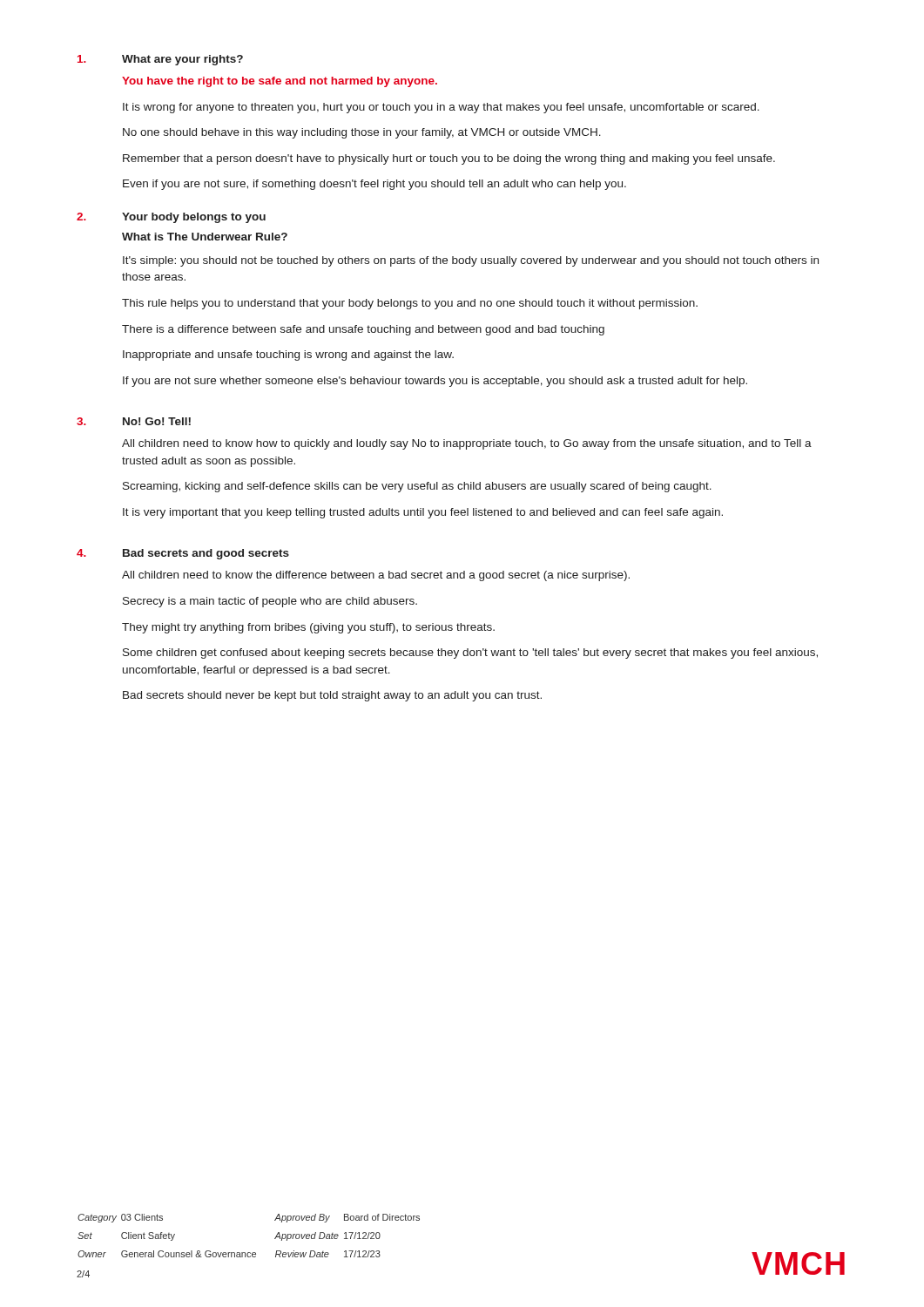The width and height of the screenshot is (924, 1307).
Task: Navigate to the passage starting "Screaming, kicking and self-defence skills can"
Action: [x=417, y=486]
